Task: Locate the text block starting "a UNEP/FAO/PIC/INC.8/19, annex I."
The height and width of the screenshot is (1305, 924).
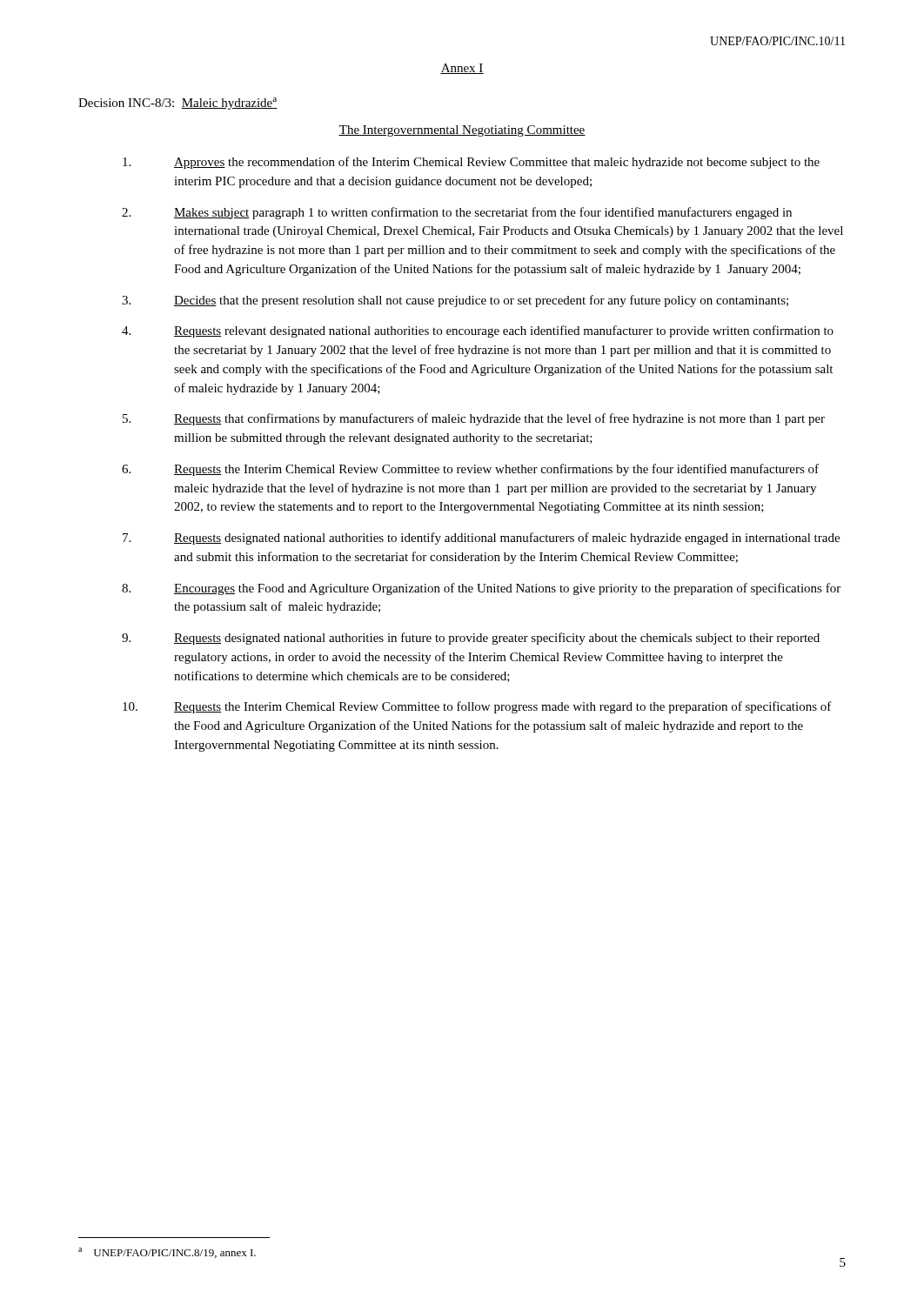Action: pyautogui.click(x=167, y=1252)
